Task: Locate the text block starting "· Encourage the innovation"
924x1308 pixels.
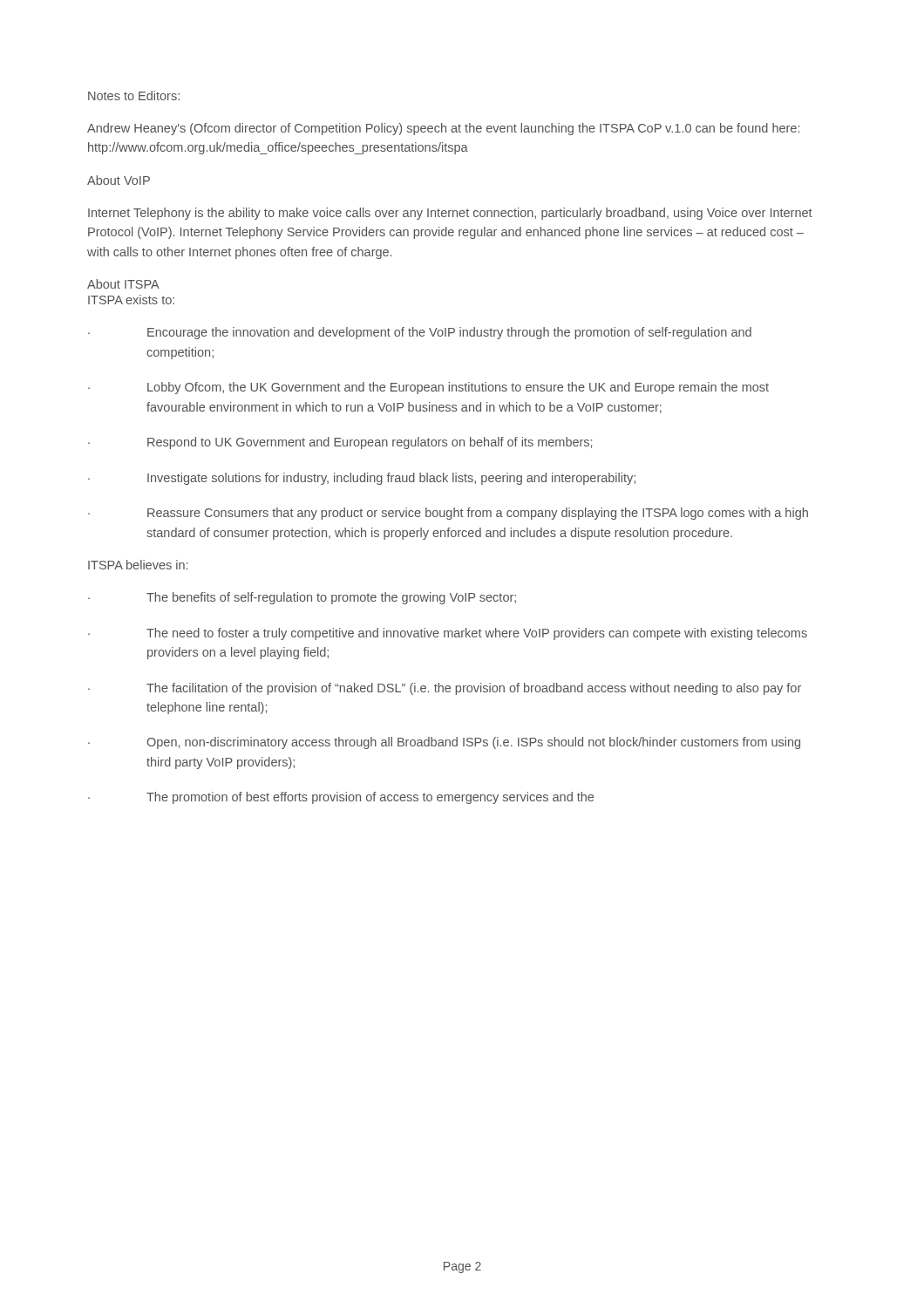Action: (x=453, y=343)
